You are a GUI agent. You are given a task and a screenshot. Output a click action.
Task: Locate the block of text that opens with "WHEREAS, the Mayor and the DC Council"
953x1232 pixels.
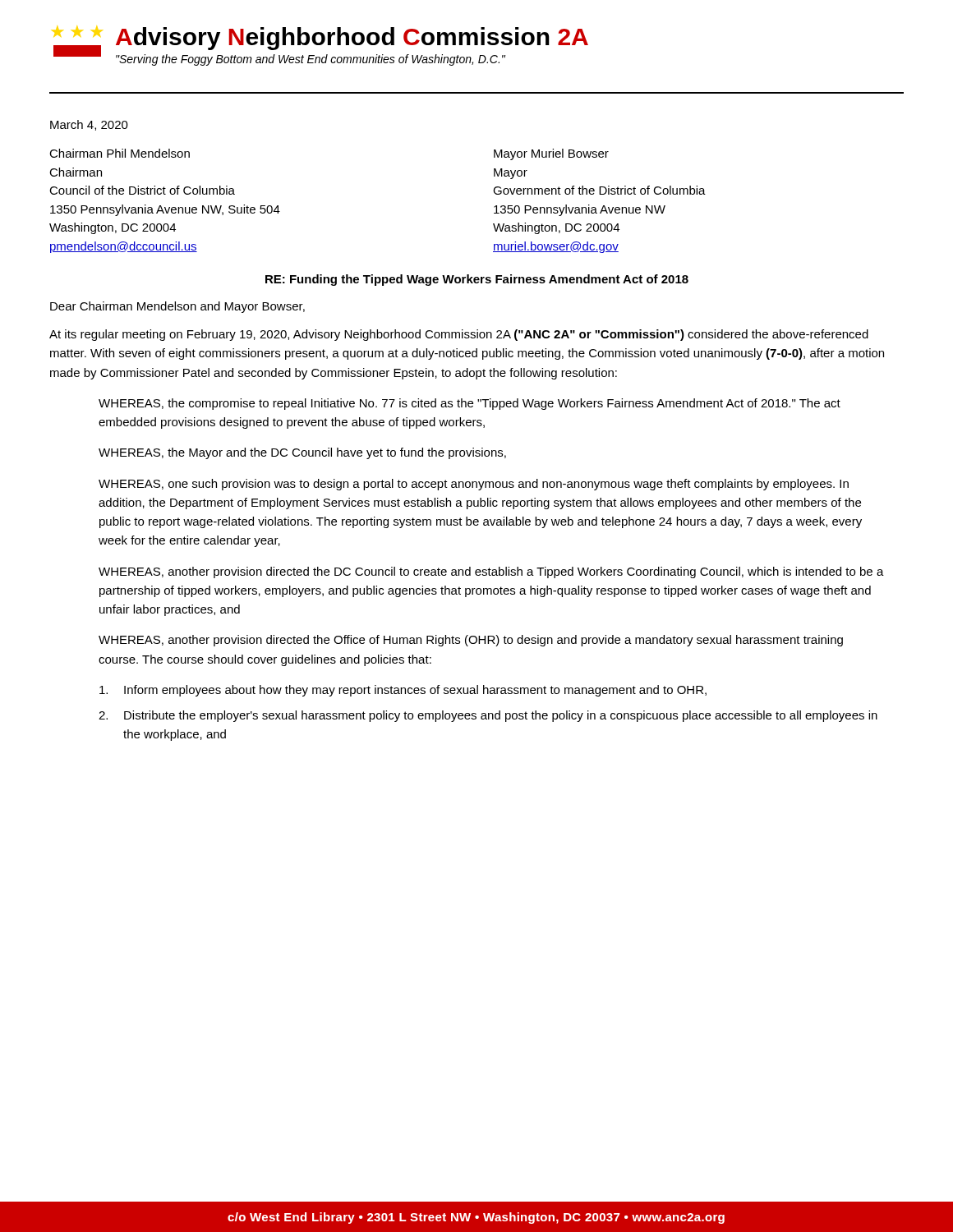[x=303, y=452]
